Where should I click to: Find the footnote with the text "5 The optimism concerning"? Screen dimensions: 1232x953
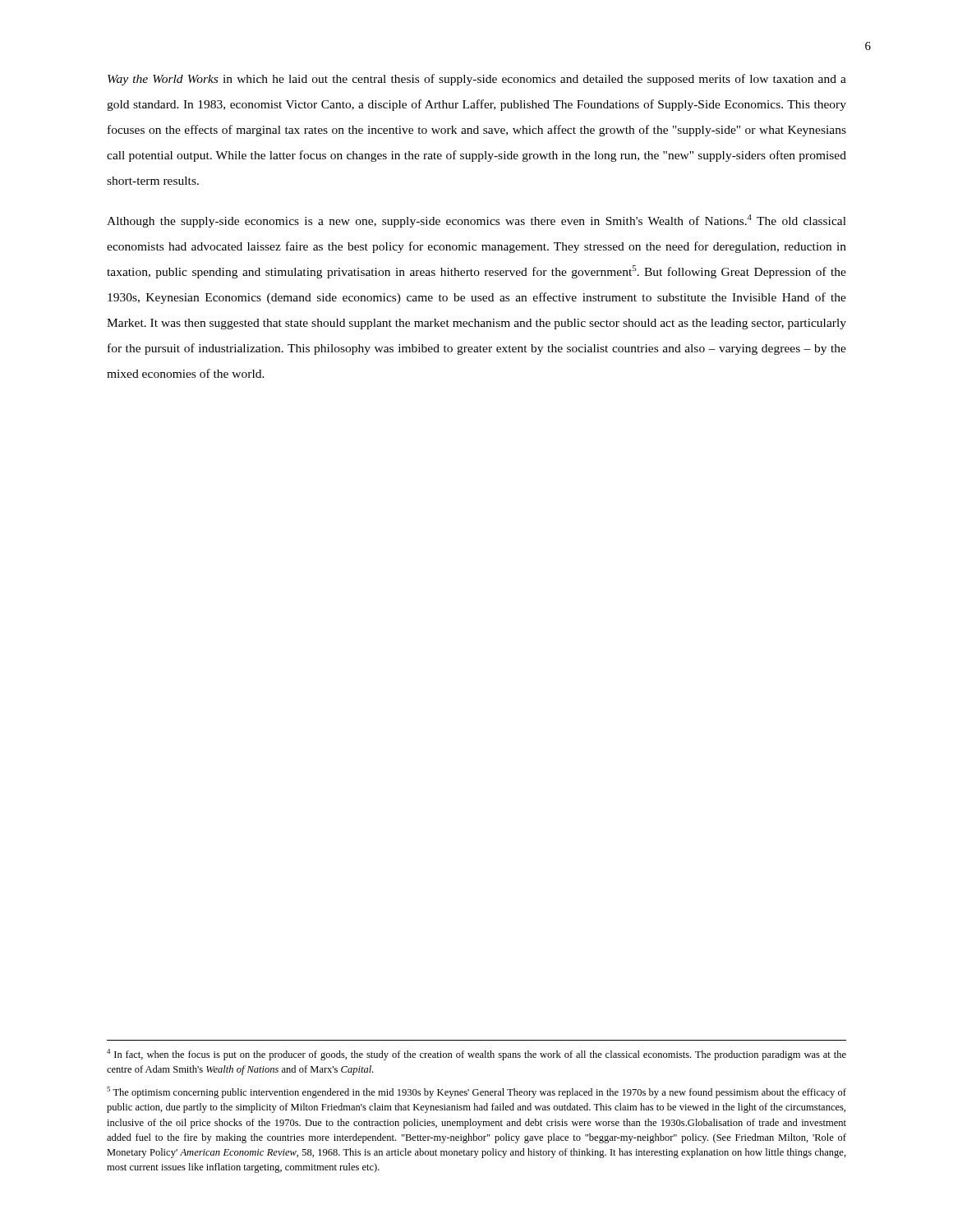[476, 1129]
